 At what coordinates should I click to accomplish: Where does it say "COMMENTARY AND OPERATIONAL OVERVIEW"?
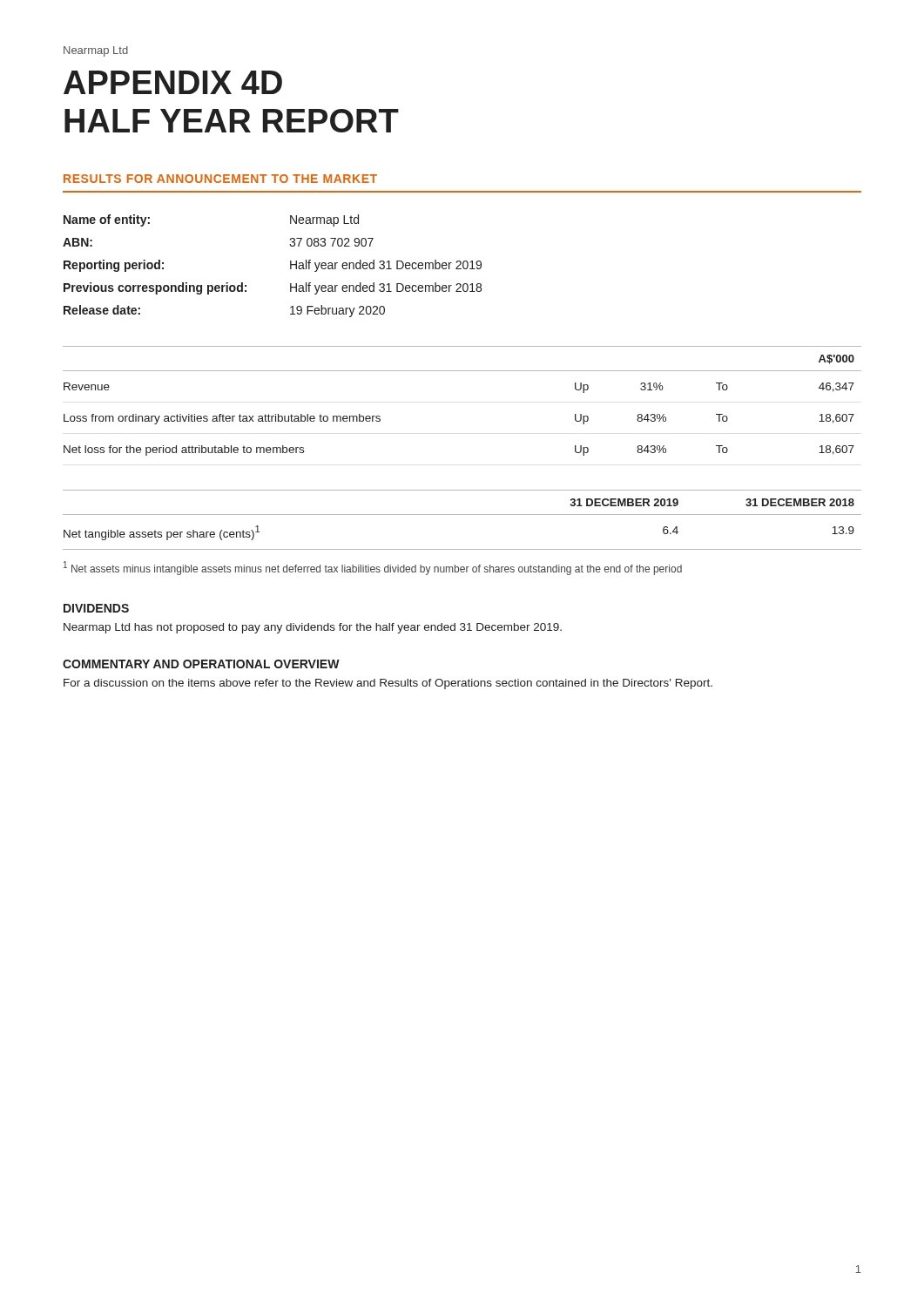(201, 664)
